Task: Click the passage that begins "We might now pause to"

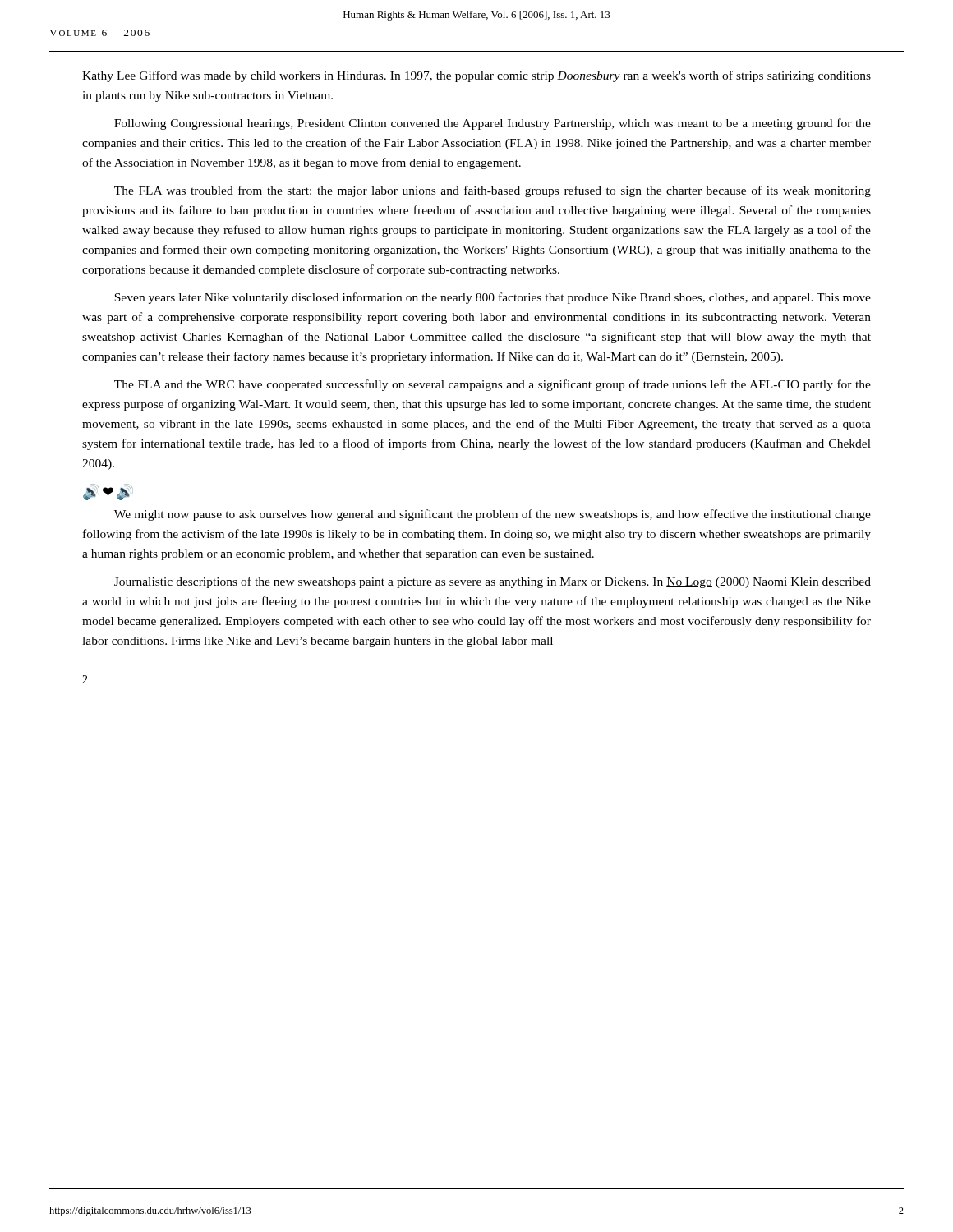Action: click(x=476, y=534)
